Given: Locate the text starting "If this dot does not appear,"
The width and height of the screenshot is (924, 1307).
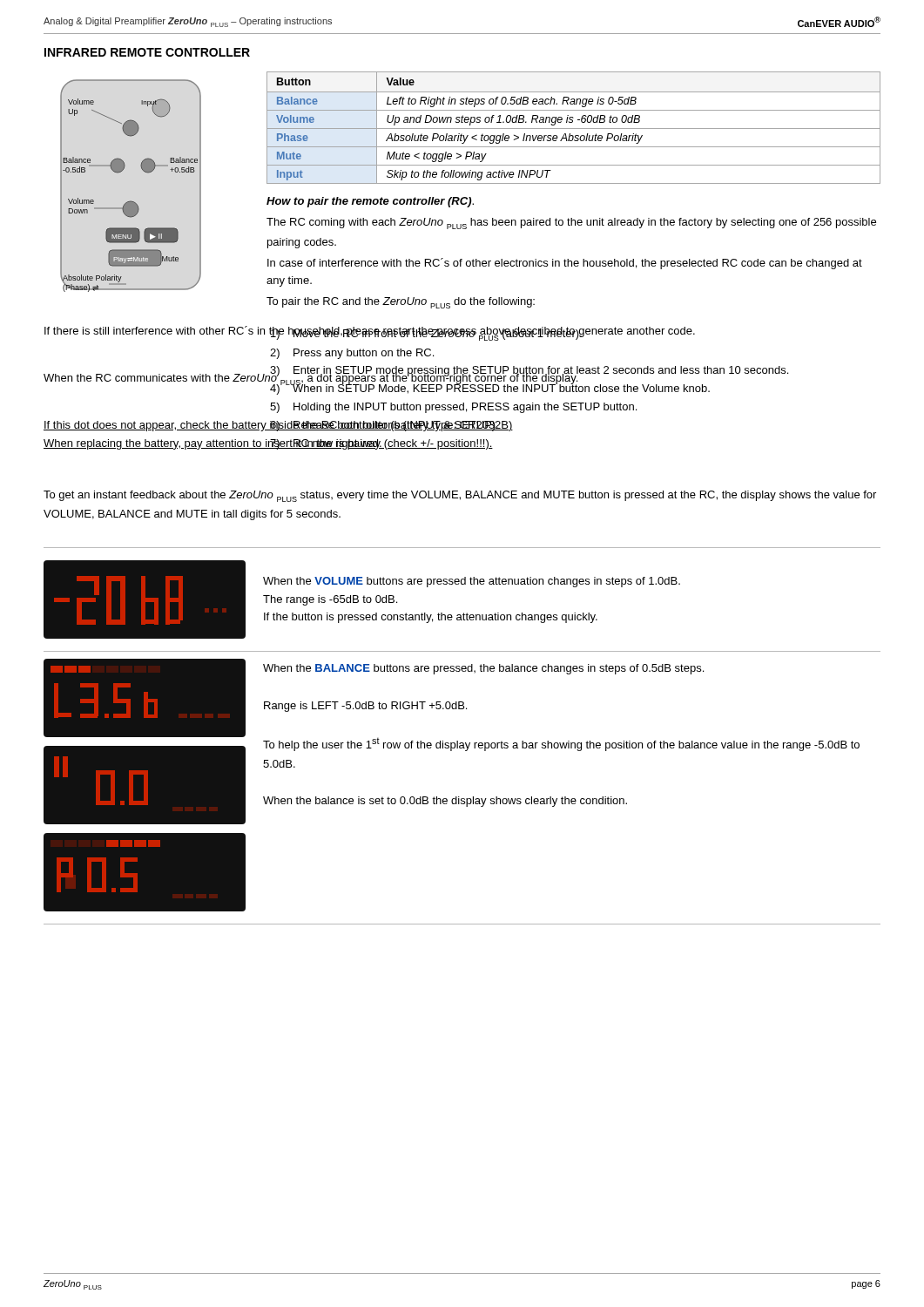Looking at the screenshot, I should tap(278, 434).
